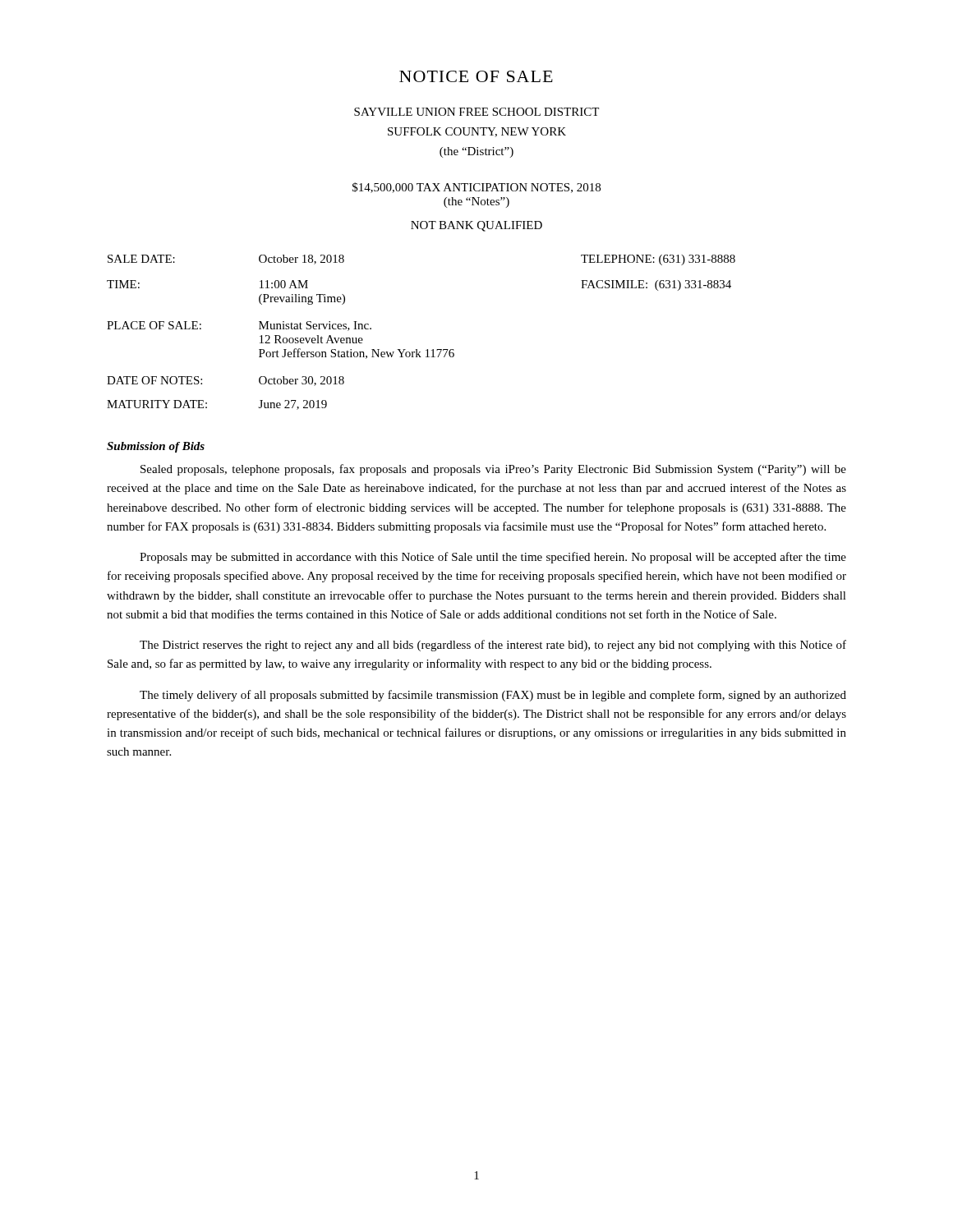Select a table

[x=476, y=332]
